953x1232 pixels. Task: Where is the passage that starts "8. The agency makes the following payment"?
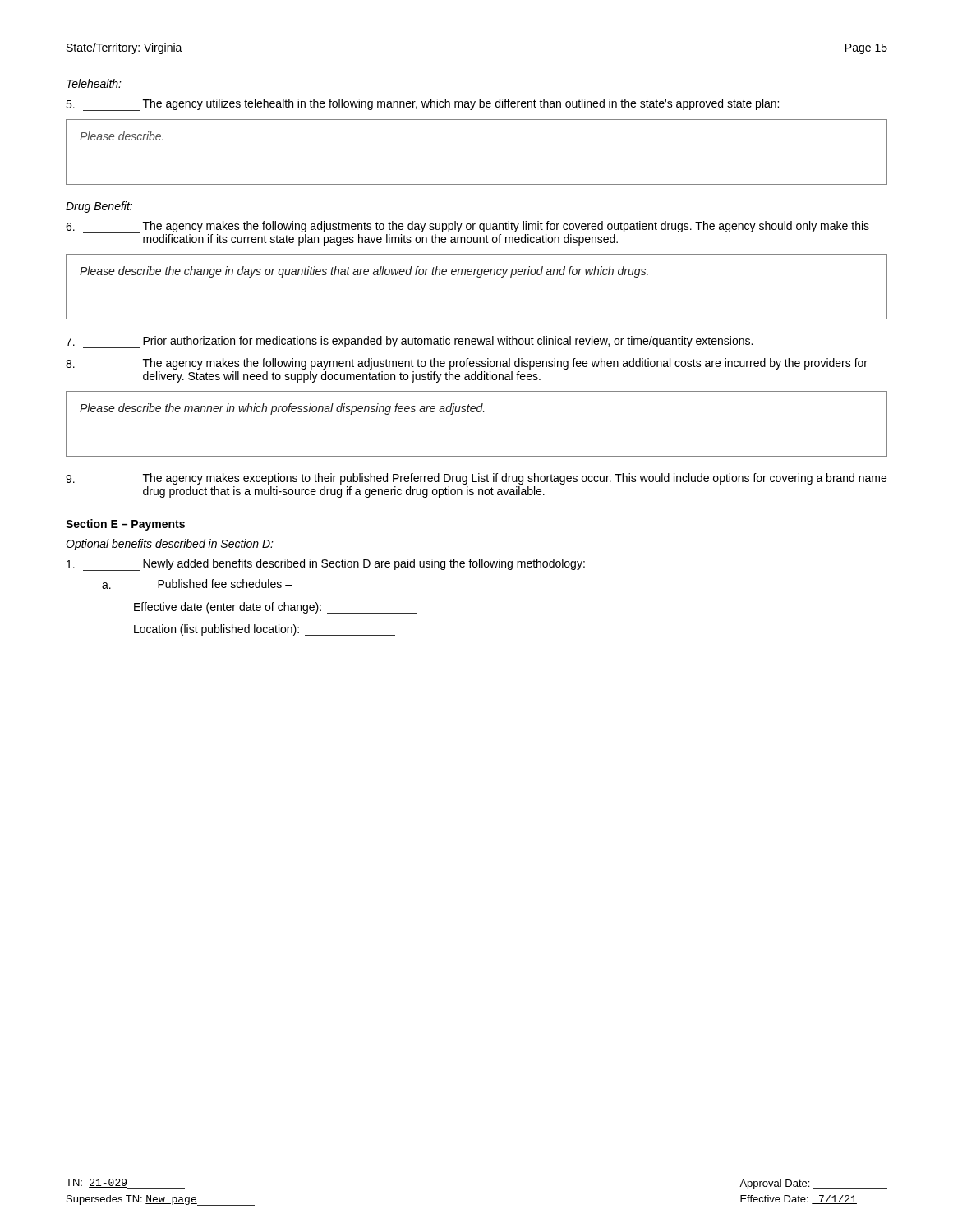[476, 370]
